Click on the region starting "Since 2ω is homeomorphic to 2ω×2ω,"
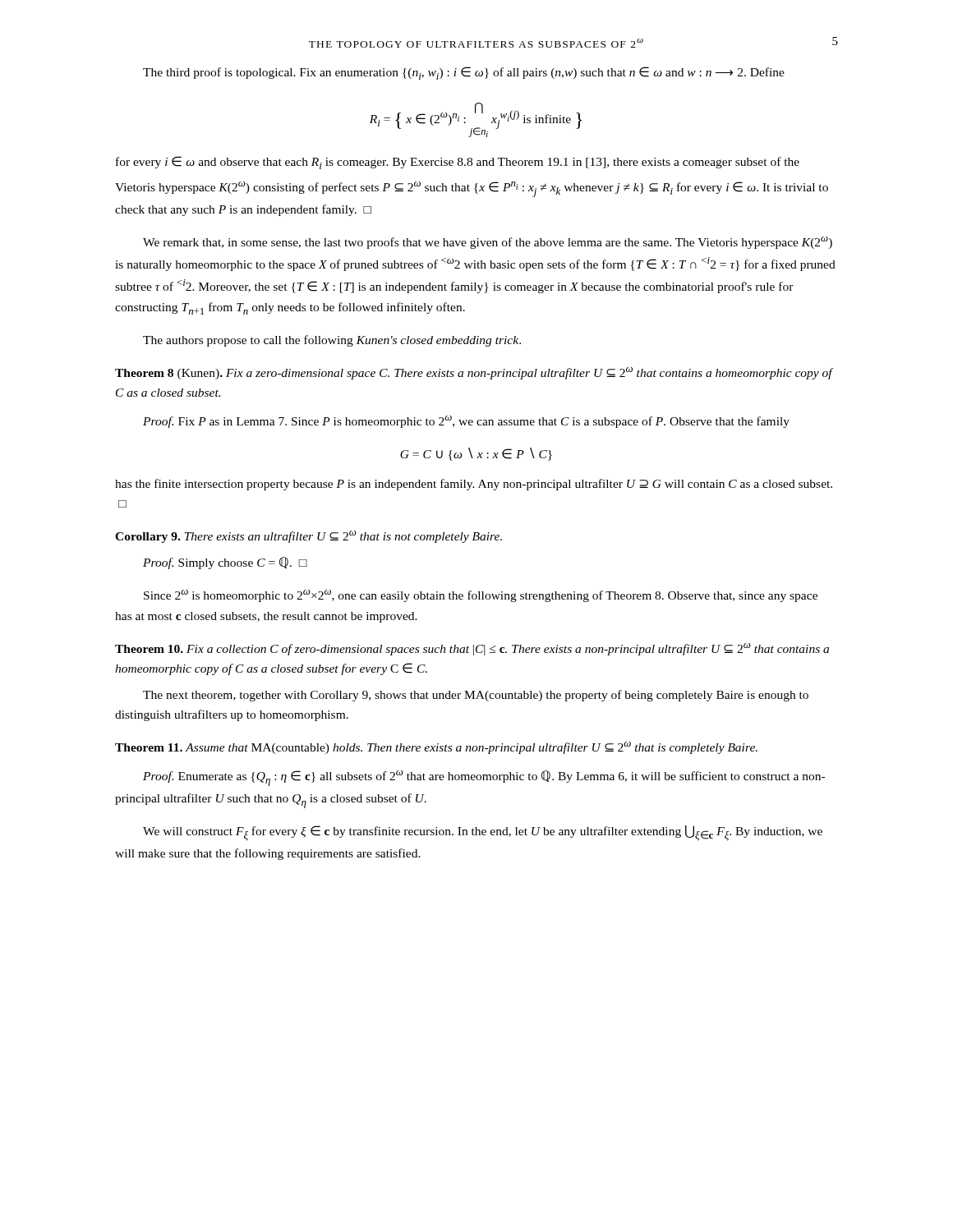The height and width of the screenshot is (1232, 953). click(x=476, y=604)
